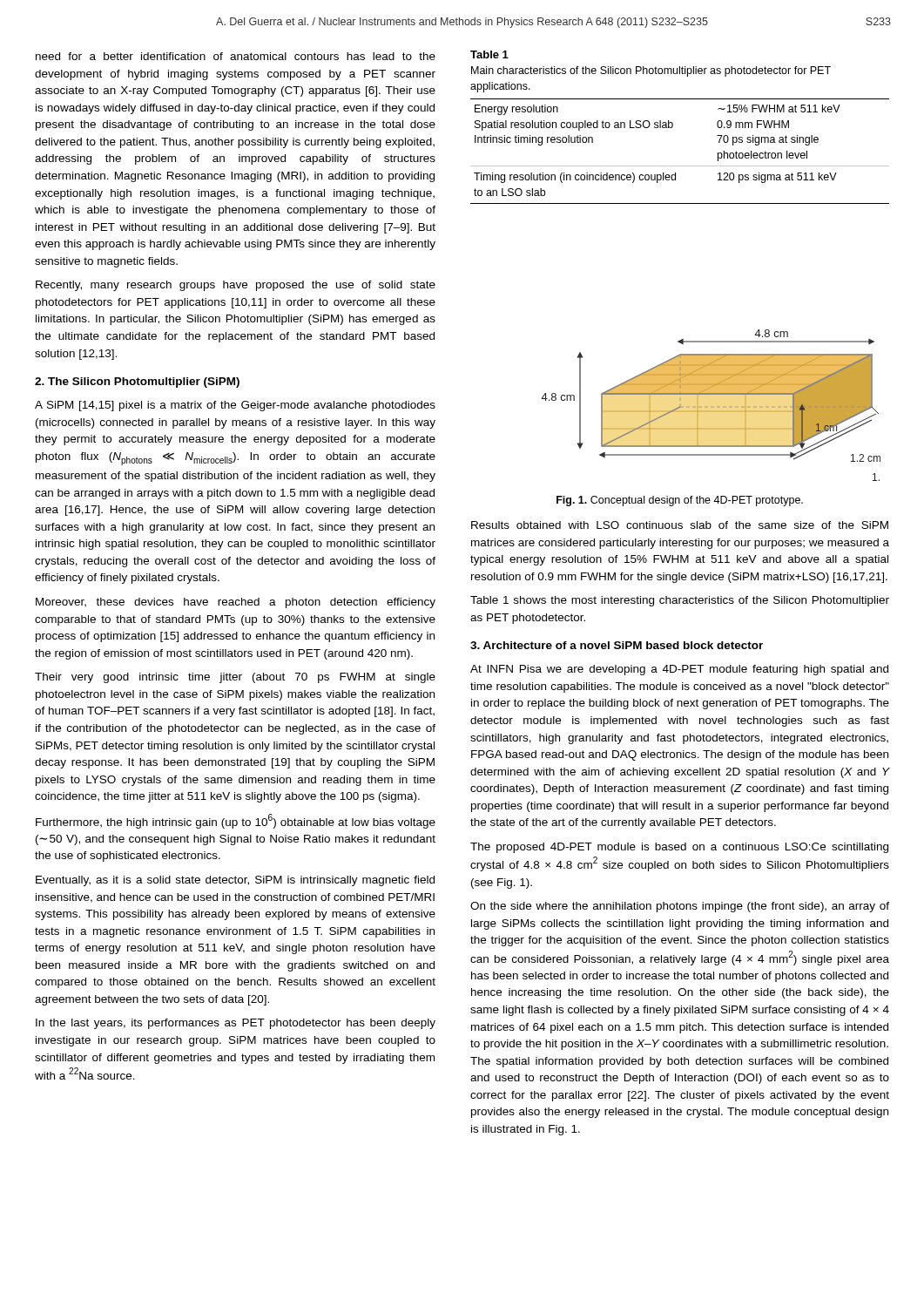The image size is (924, 1307).
Task: Navigate to the element starting "The proposed 4D-PET module is based on"
Action: coord(680,864)
